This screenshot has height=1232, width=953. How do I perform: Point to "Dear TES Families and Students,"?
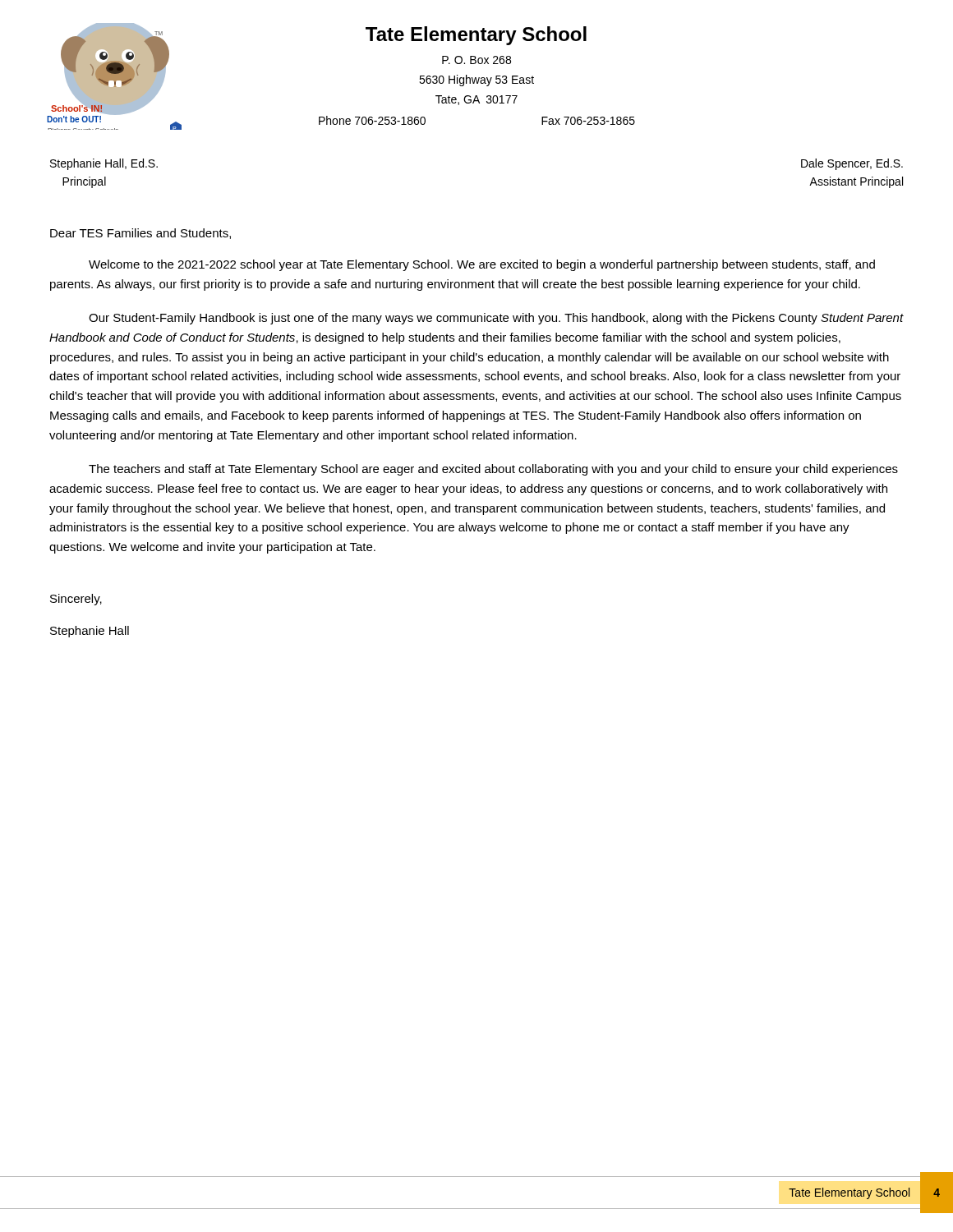point(141,233)
